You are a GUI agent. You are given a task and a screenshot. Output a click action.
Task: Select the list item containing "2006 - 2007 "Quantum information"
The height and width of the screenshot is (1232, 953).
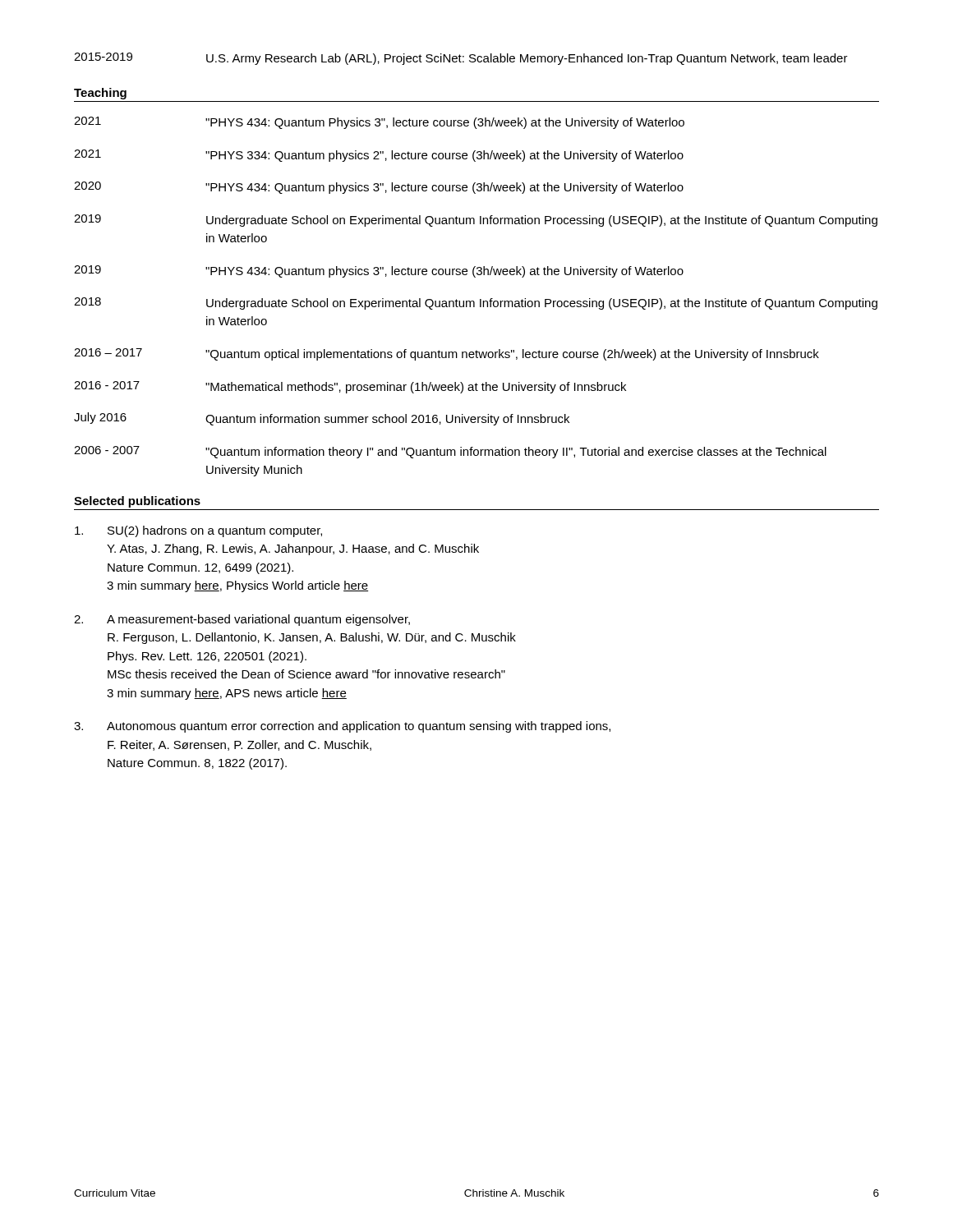click(476, 461)
